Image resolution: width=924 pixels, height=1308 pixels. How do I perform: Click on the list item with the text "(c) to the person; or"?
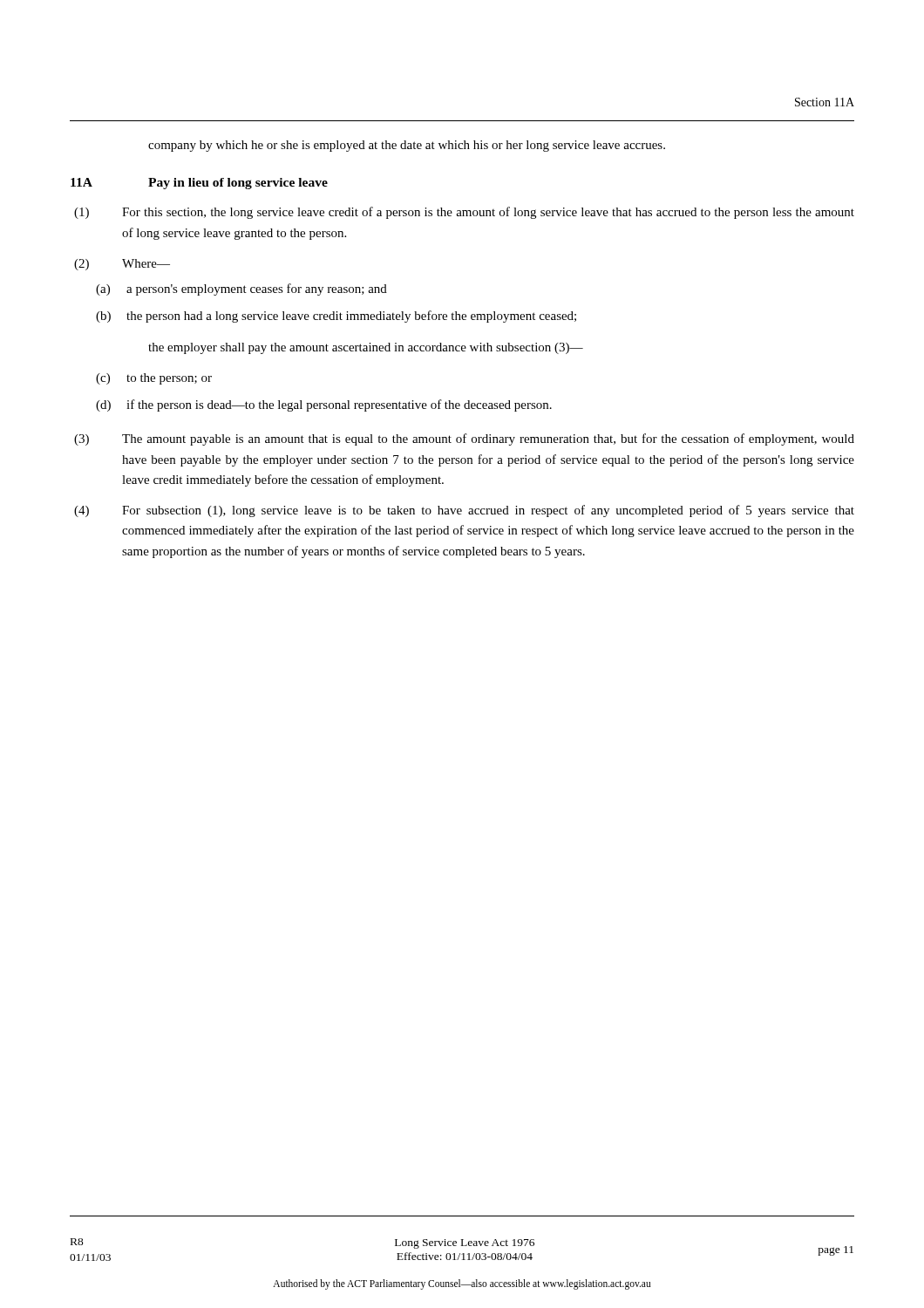tap(154, 379)
